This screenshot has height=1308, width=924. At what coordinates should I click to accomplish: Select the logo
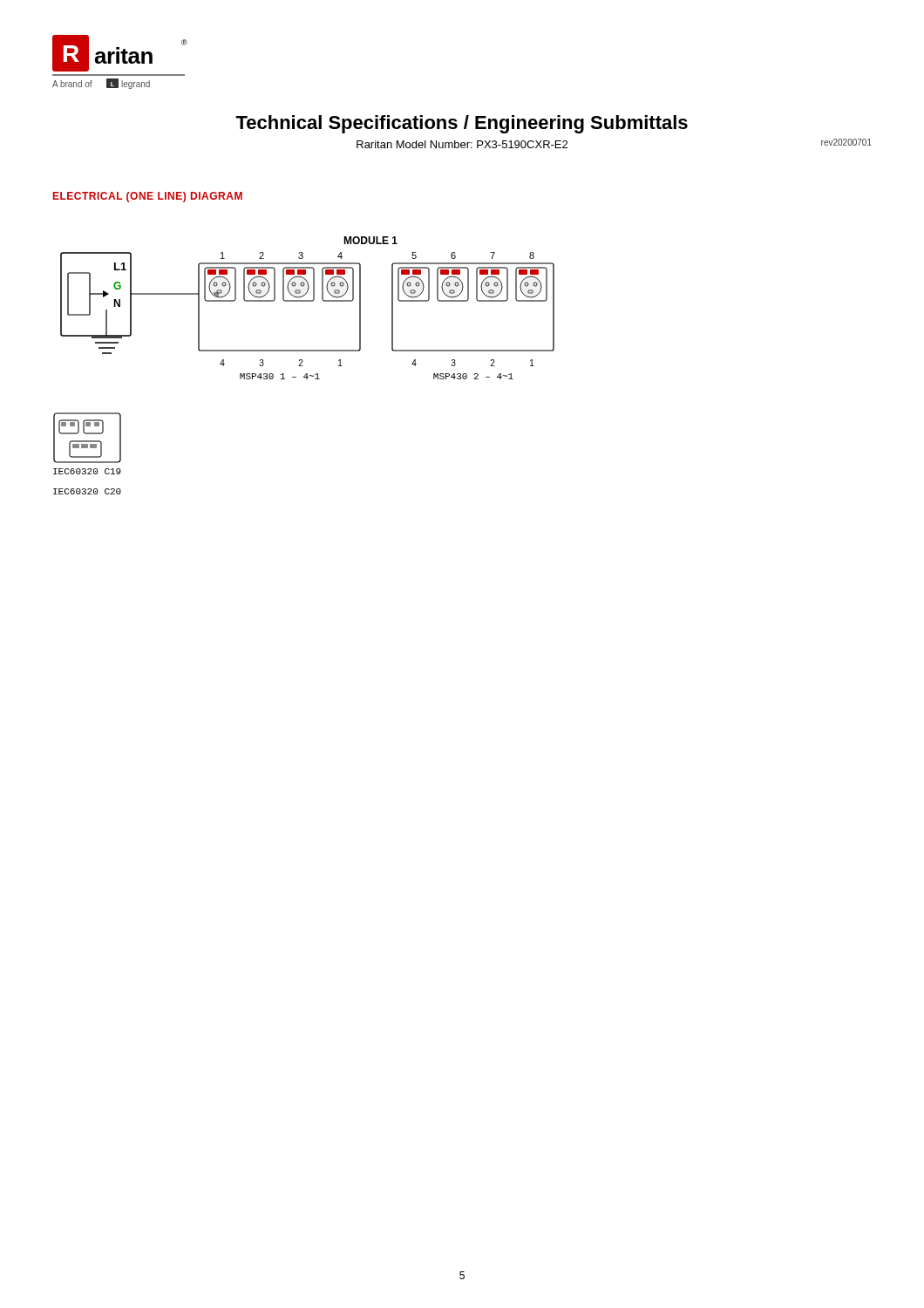tap(122, 67)
